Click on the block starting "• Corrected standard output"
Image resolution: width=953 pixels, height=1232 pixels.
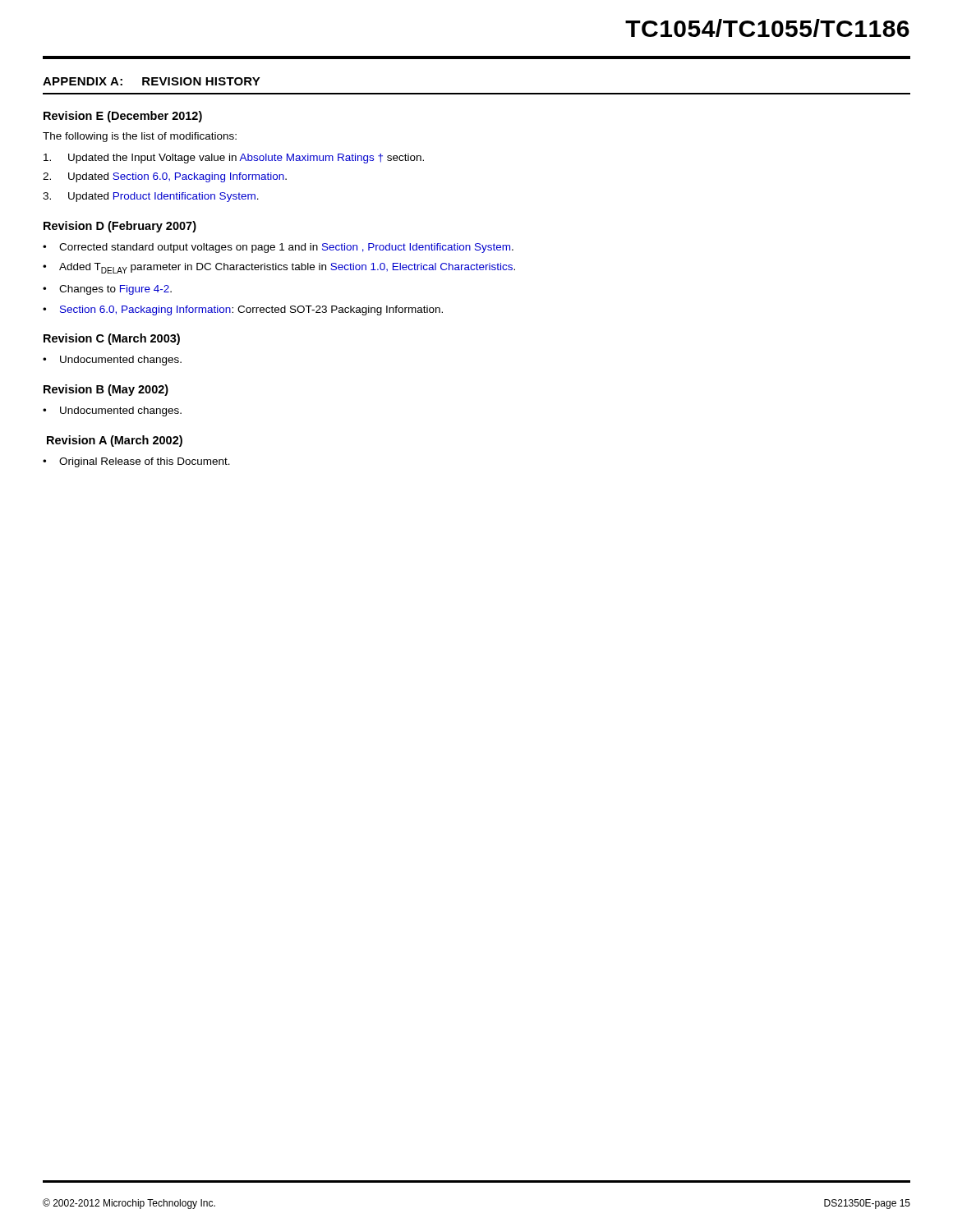pyautogui.click(x=278, y=247)
